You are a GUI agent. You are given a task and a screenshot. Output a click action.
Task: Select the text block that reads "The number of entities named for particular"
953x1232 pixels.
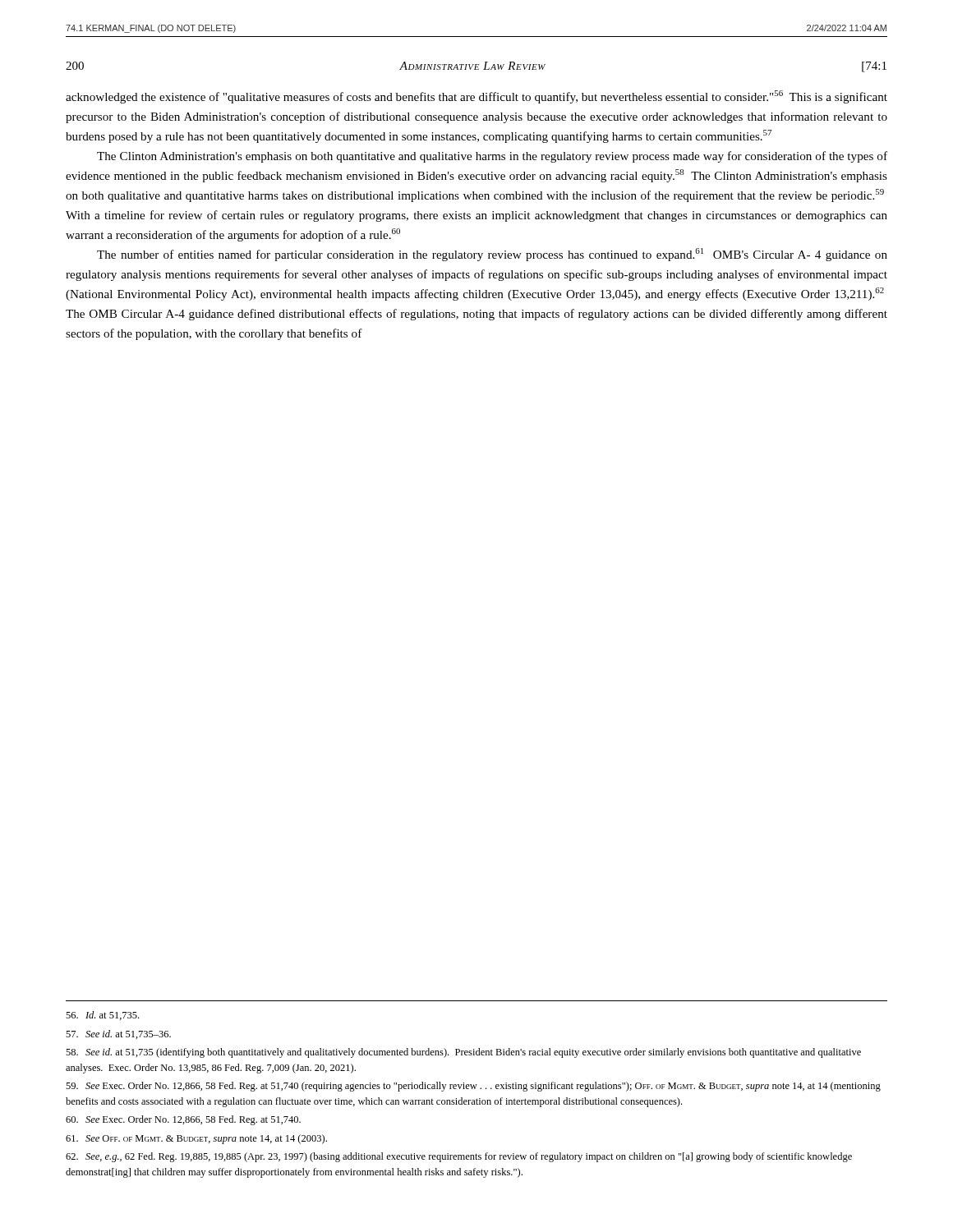[476, 294]
